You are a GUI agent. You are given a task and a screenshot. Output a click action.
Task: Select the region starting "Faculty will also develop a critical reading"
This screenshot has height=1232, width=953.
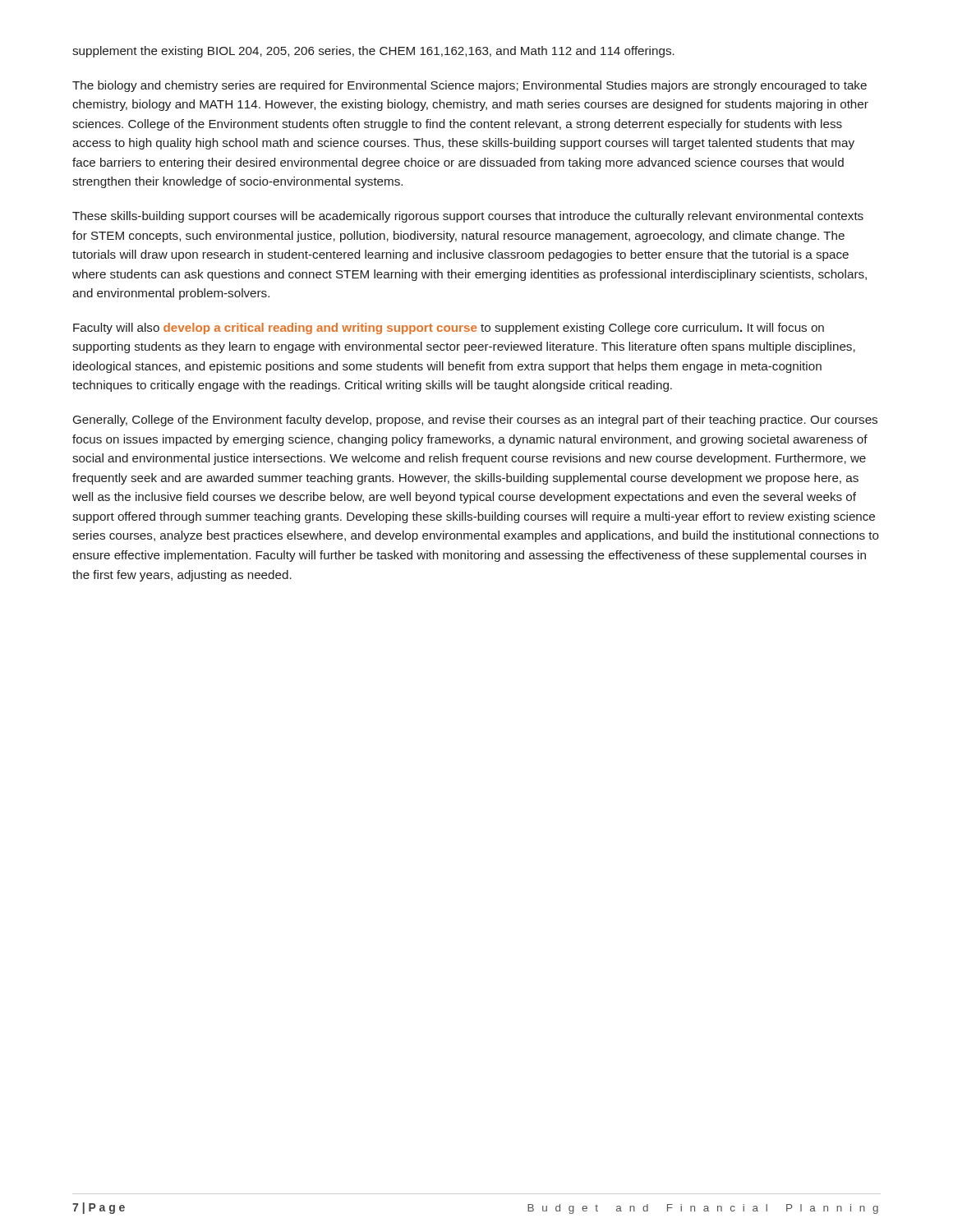click(464, 356)
